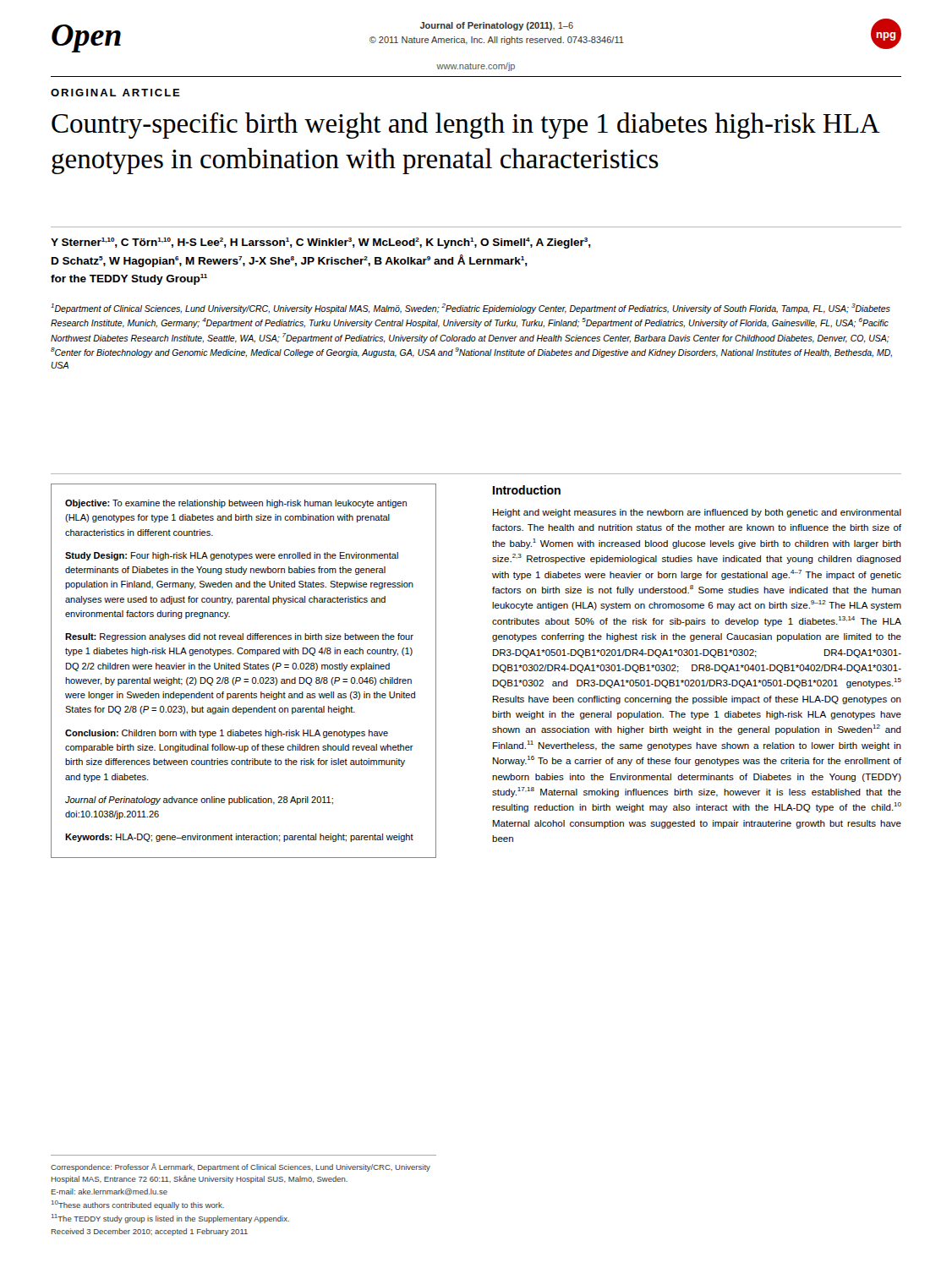The width and height of the screenshot is (952, 1268).
Task: Select the text block starting "Objective: To examine"
Action: (244, 671)
